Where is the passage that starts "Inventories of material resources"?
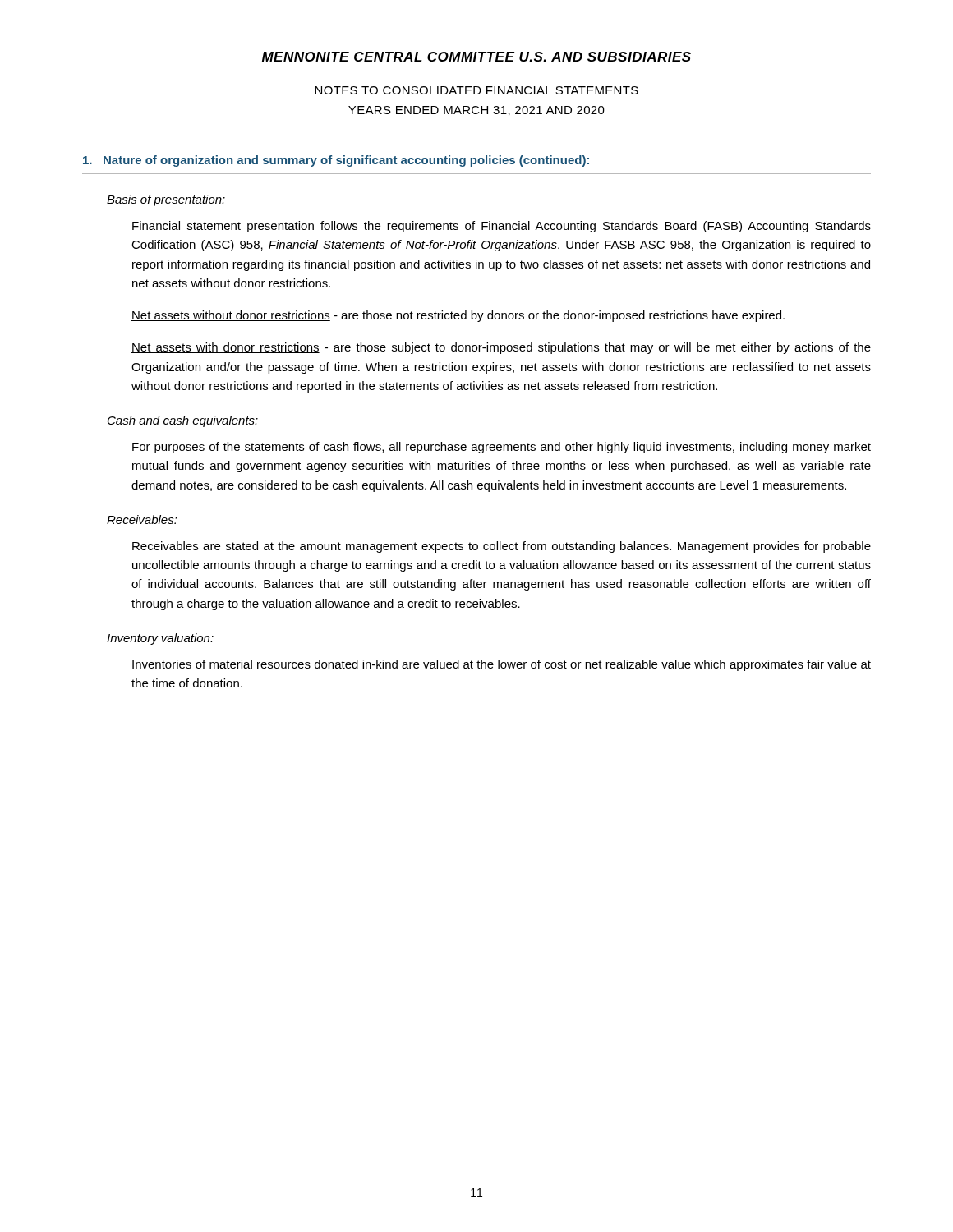This screenshot has height=1232, width=953. click(501, 673)
